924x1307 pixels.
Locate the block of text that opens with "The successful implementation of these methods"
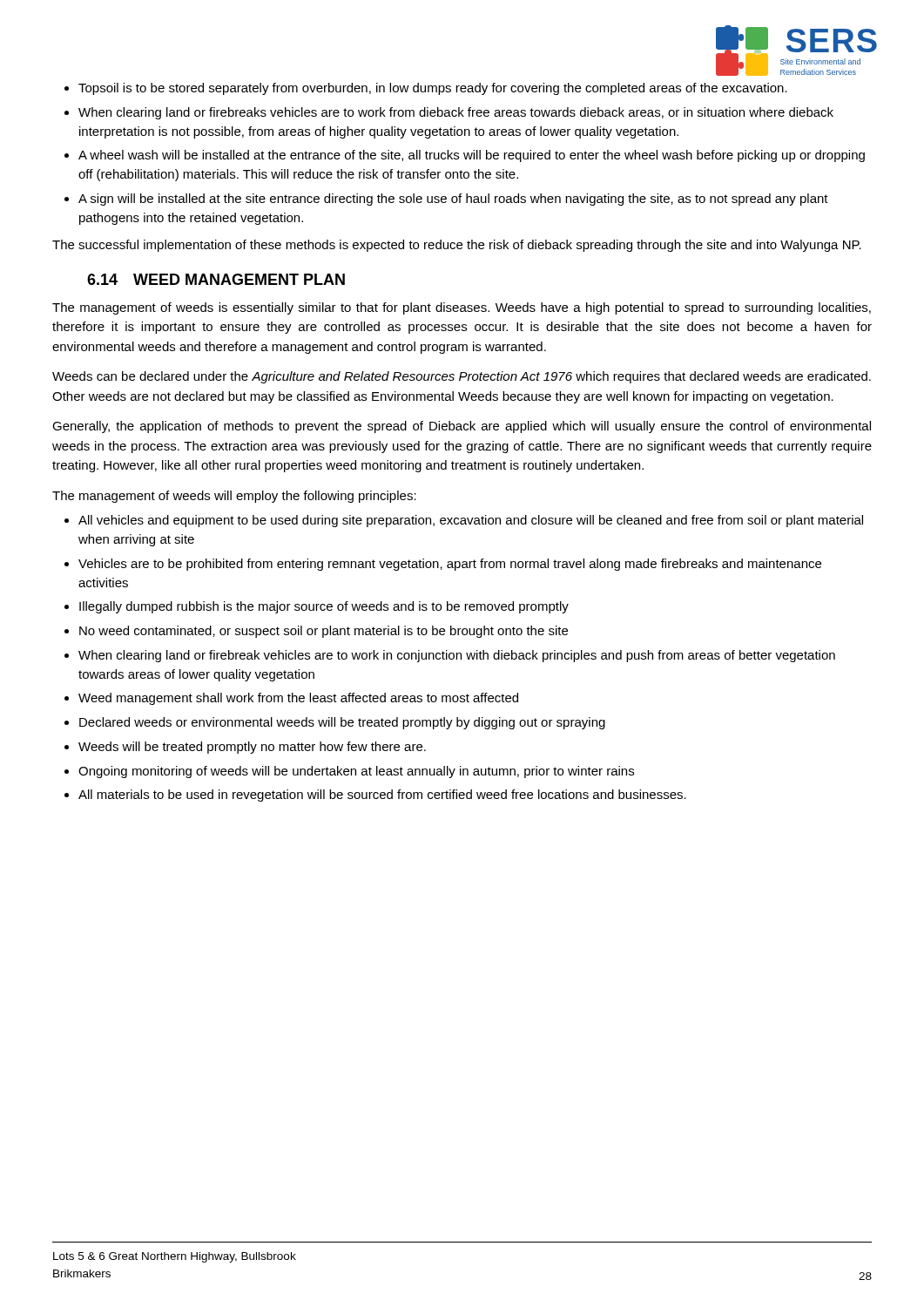point(457,245)
